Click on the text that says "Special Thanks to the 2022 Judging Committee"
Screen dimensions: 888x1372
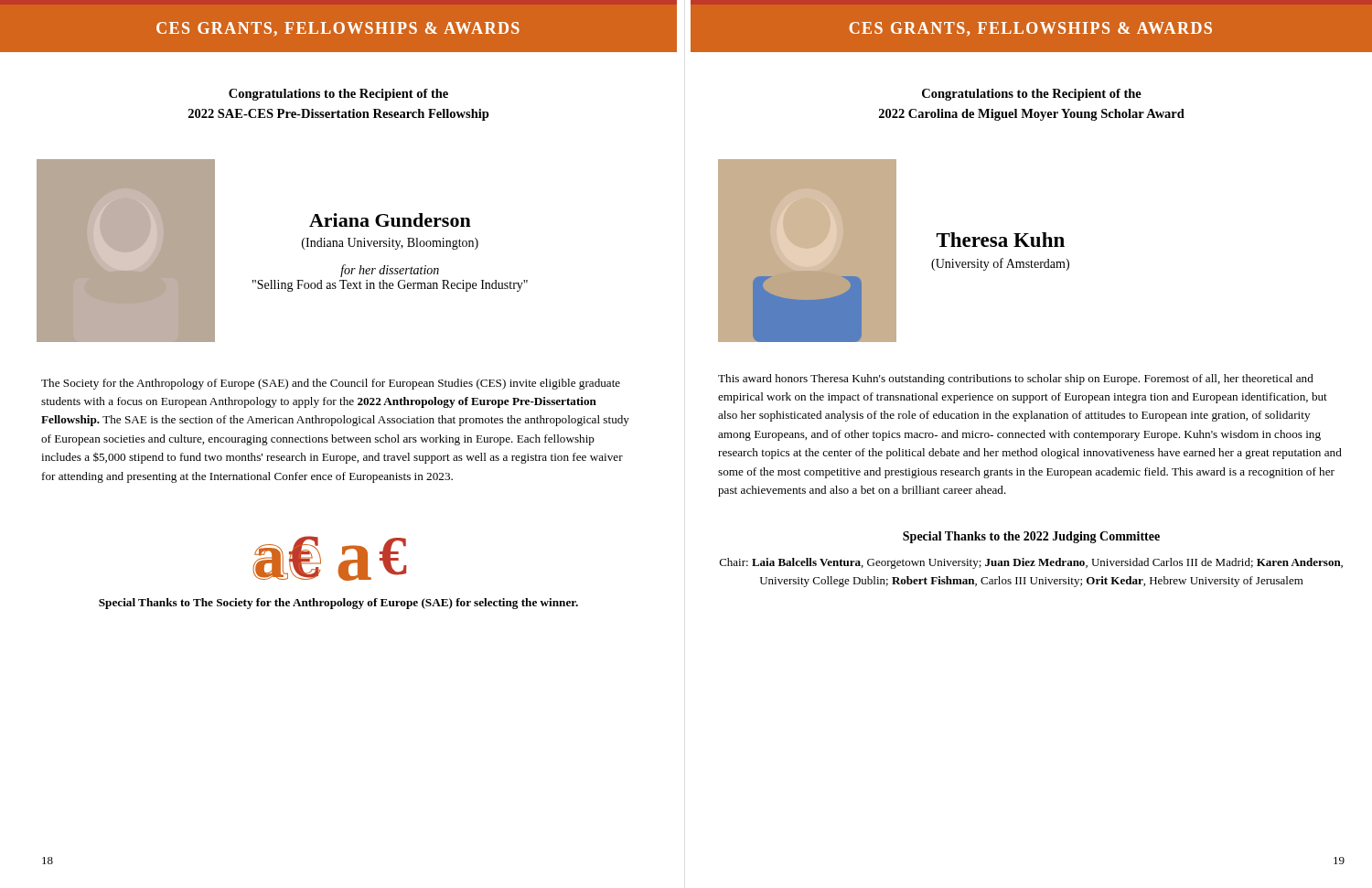(1031, 536)
